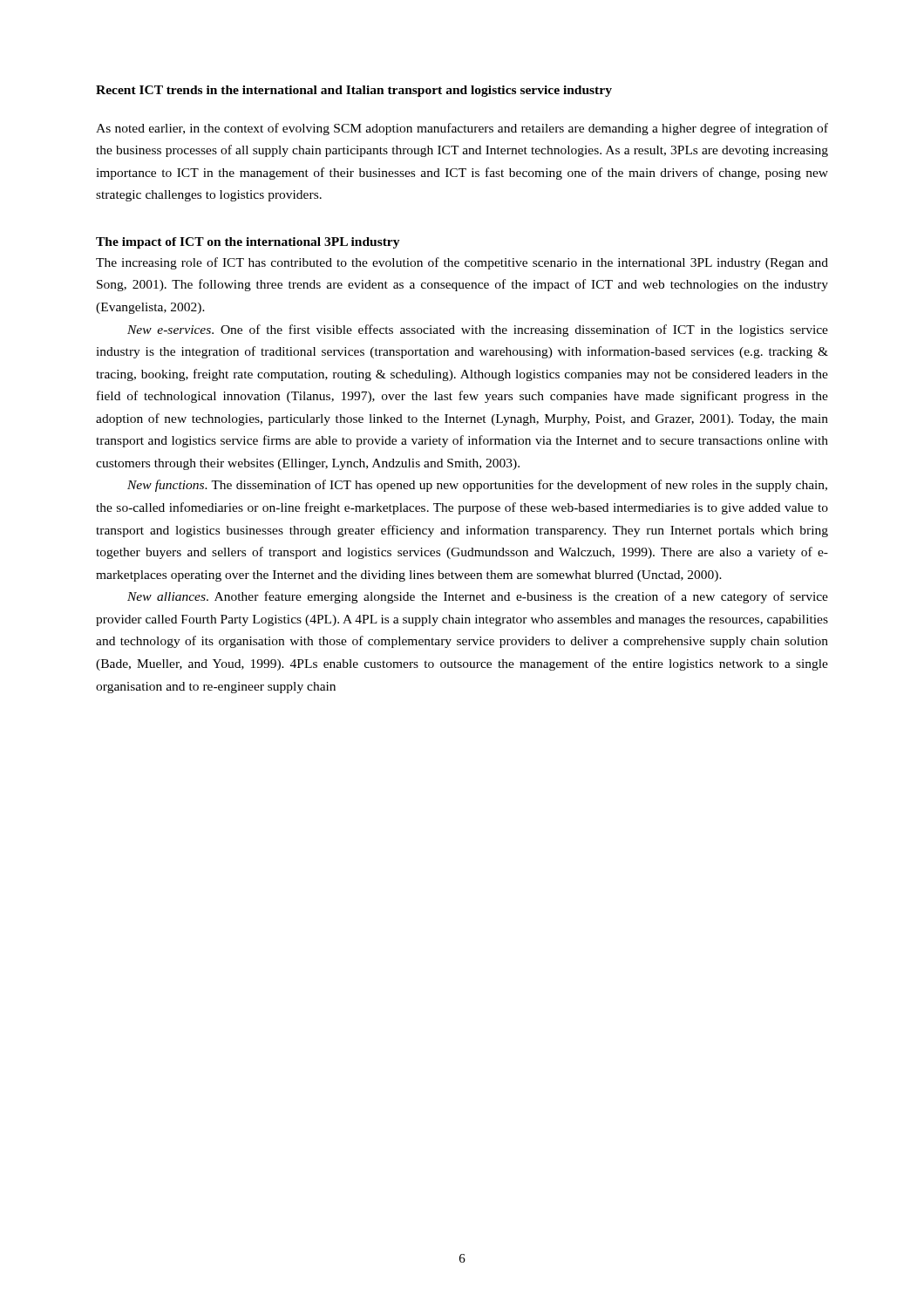This screenshot has height=1308, width=924.
Task: Locate the text starting "New functions. The"
Action: point(462,530)
